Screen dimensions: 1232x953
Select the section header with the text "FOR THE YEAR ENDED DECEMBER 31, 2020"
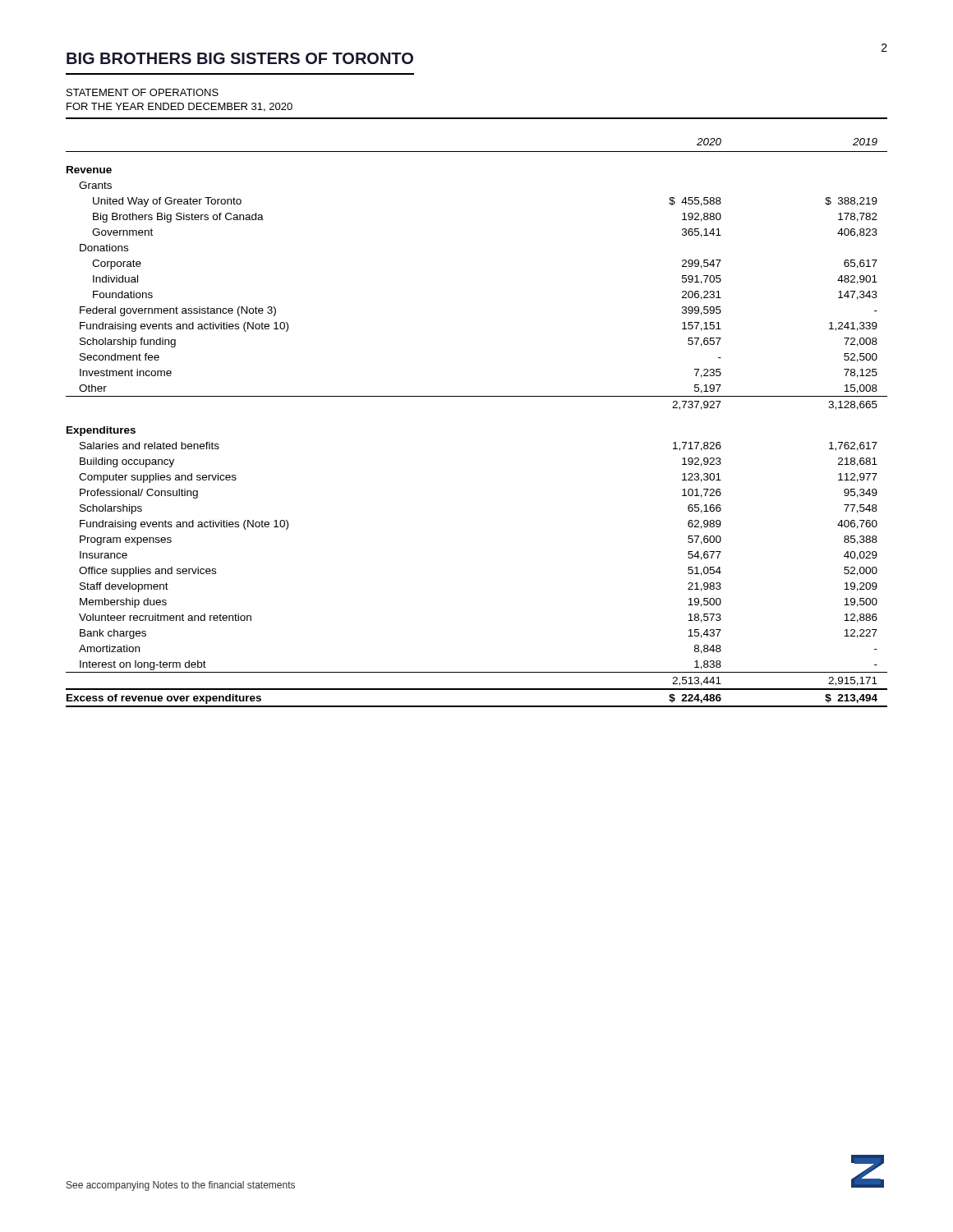[x=179, y=106]
